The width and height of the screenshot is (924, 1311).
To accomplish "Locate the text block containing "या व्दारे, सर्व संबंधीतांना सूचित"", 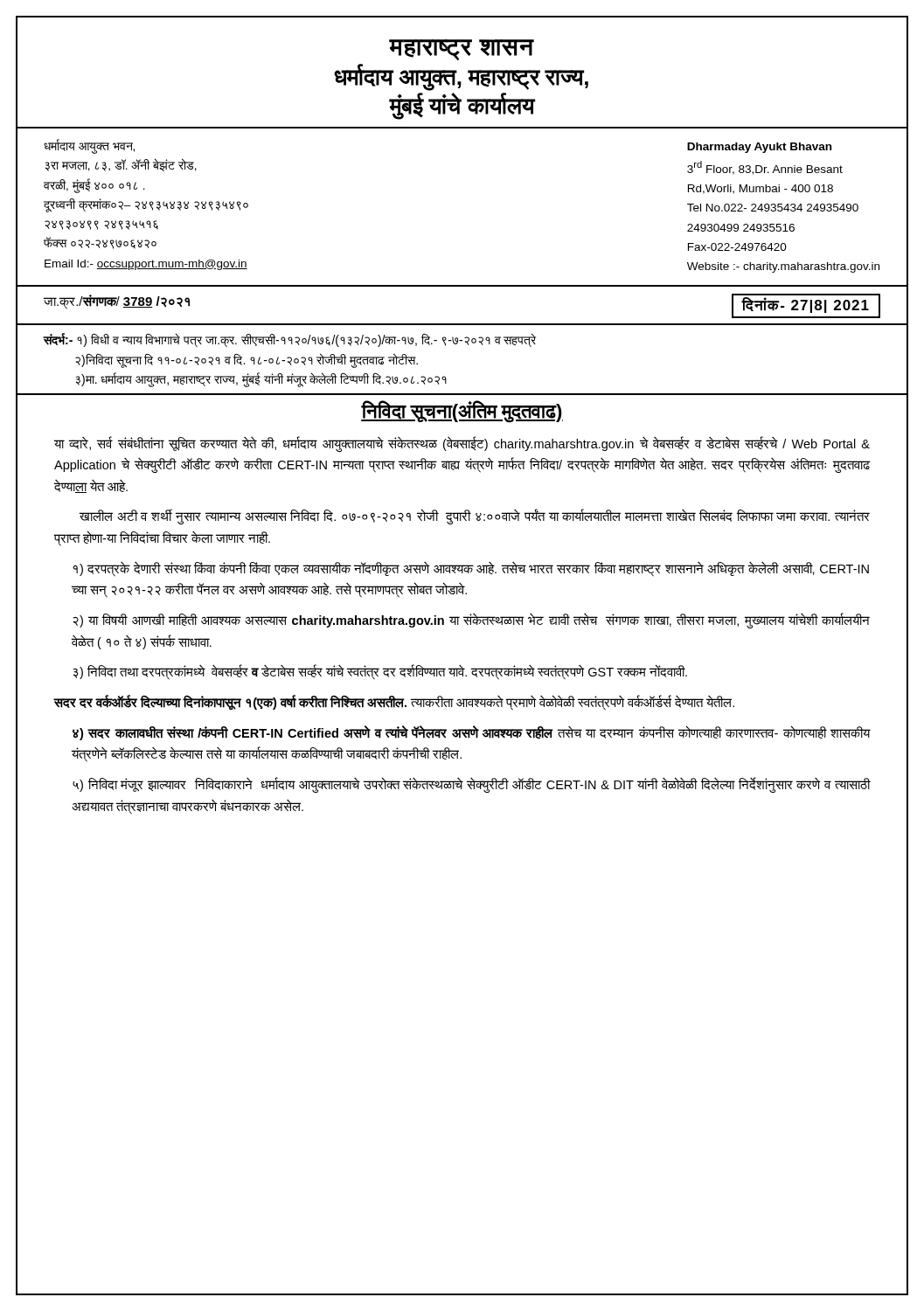I will pos(462,465).
